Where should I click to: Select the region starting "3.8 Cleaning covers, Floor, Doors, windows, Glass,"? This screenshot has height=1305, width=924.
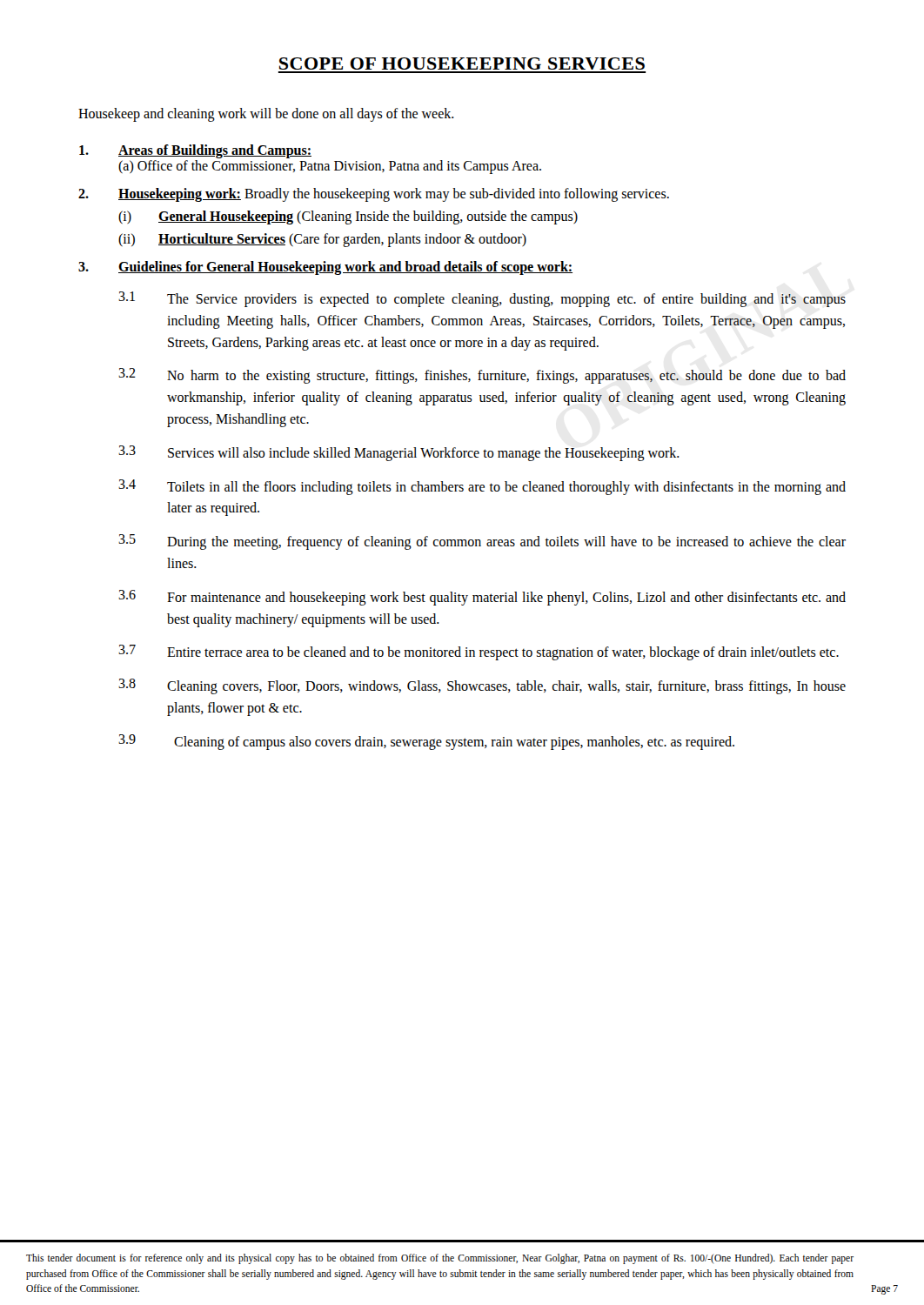point(482,698)
